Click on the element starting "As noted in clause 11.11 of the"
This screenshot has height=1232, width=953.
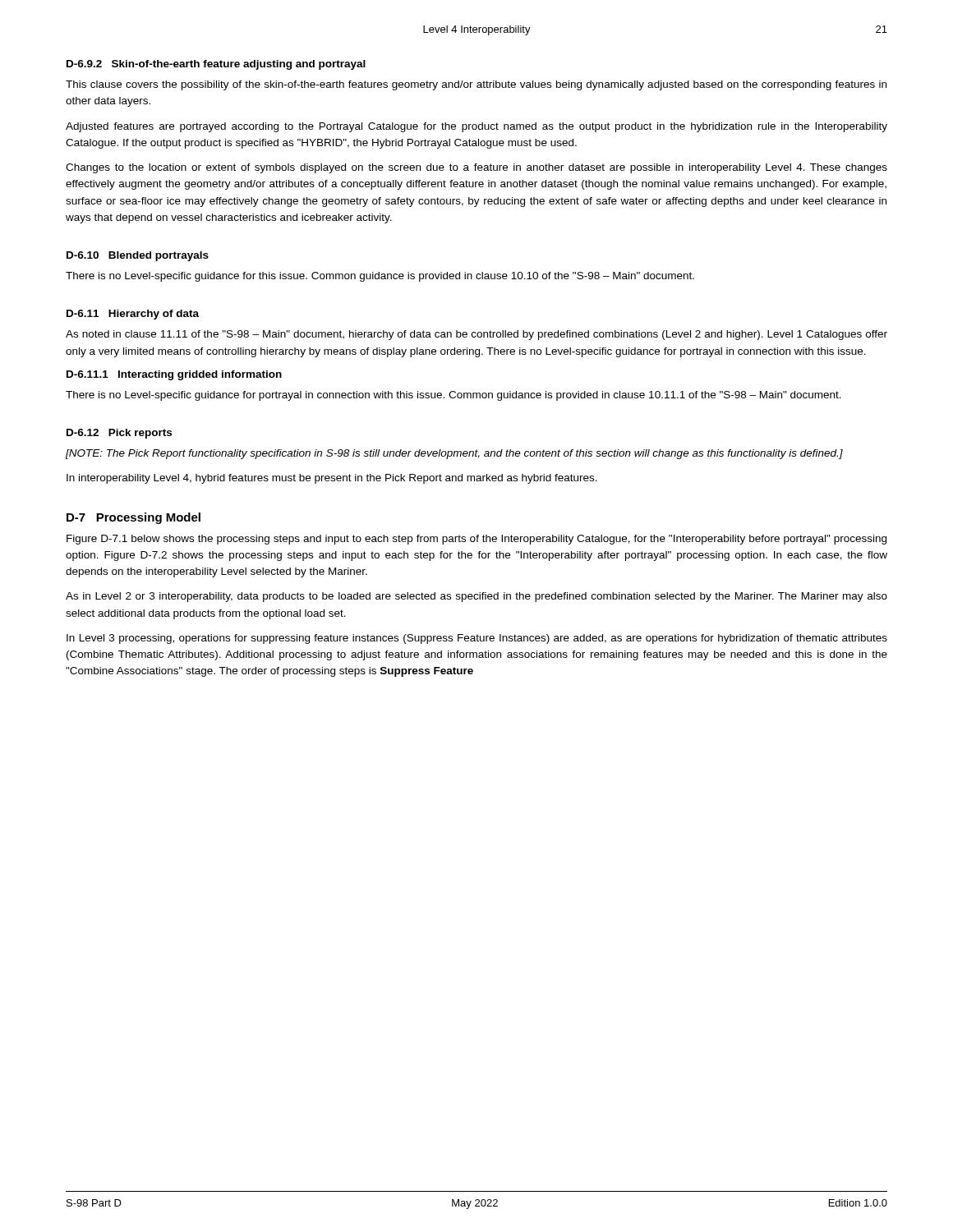pos(476,343)
